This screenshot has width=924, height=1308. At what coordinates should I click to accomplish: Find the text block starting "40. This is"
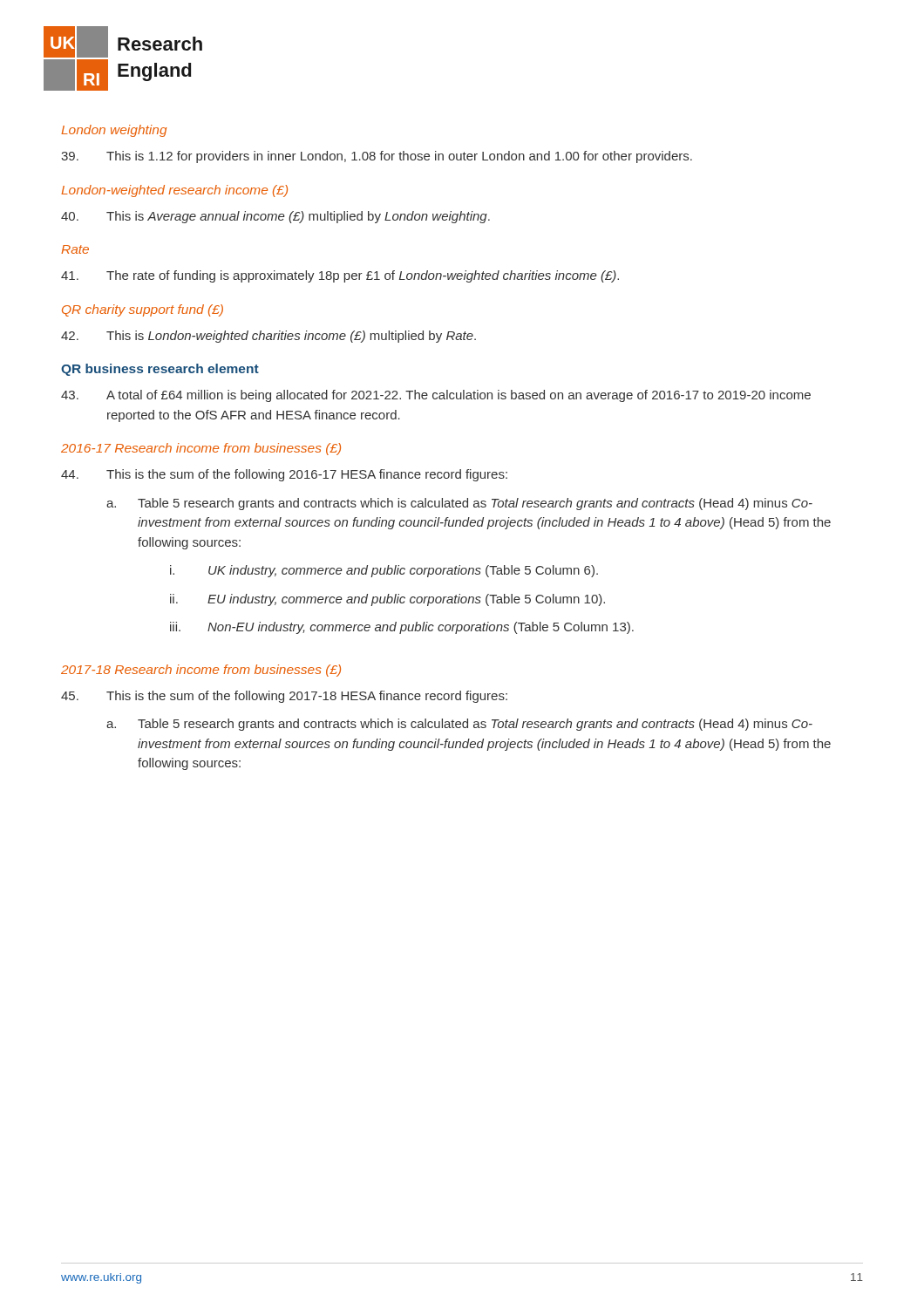[462, 216]
